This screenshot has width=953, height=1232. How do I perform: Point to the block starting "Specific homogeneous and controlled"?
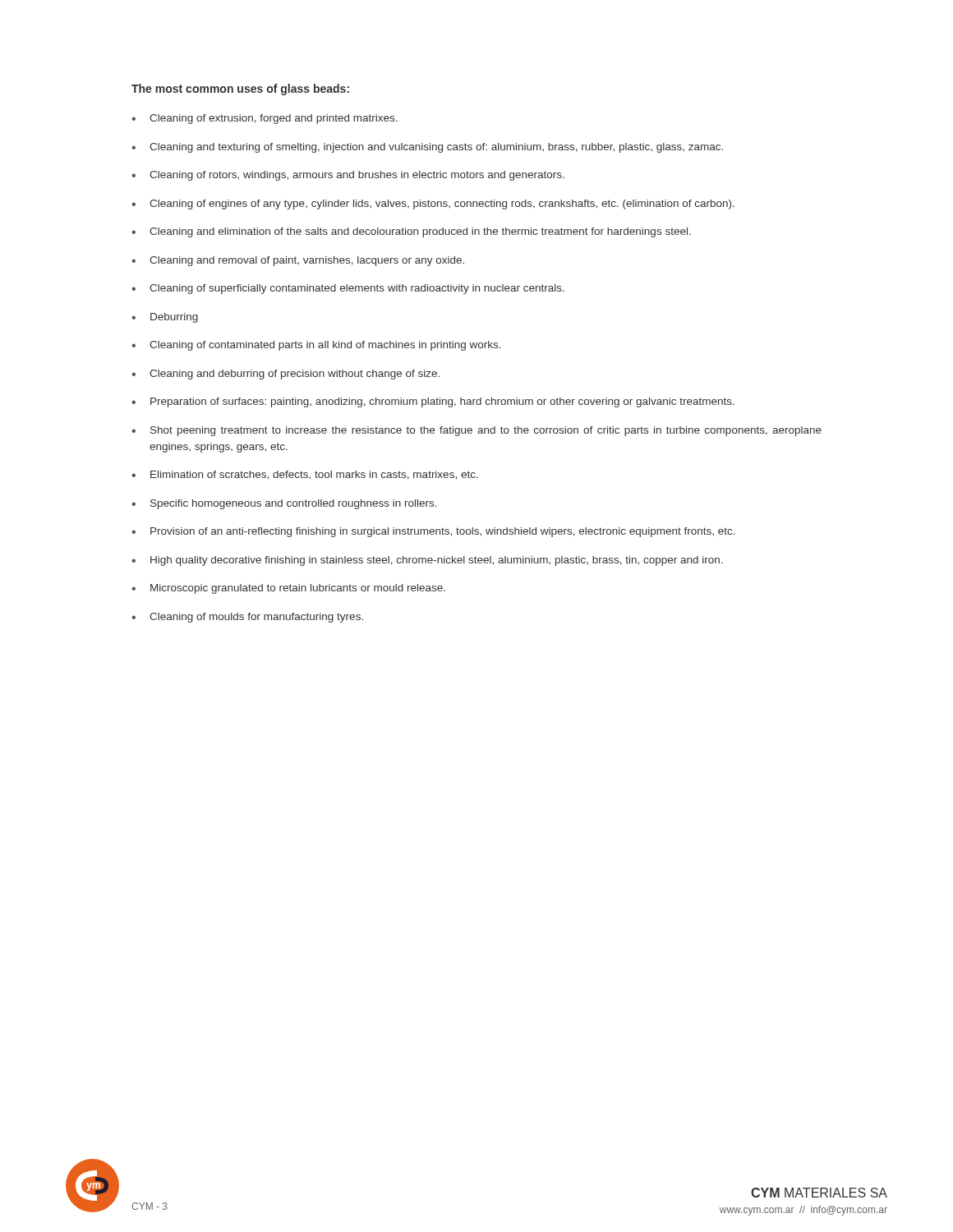pyautogui.click(x=284, y=504)
